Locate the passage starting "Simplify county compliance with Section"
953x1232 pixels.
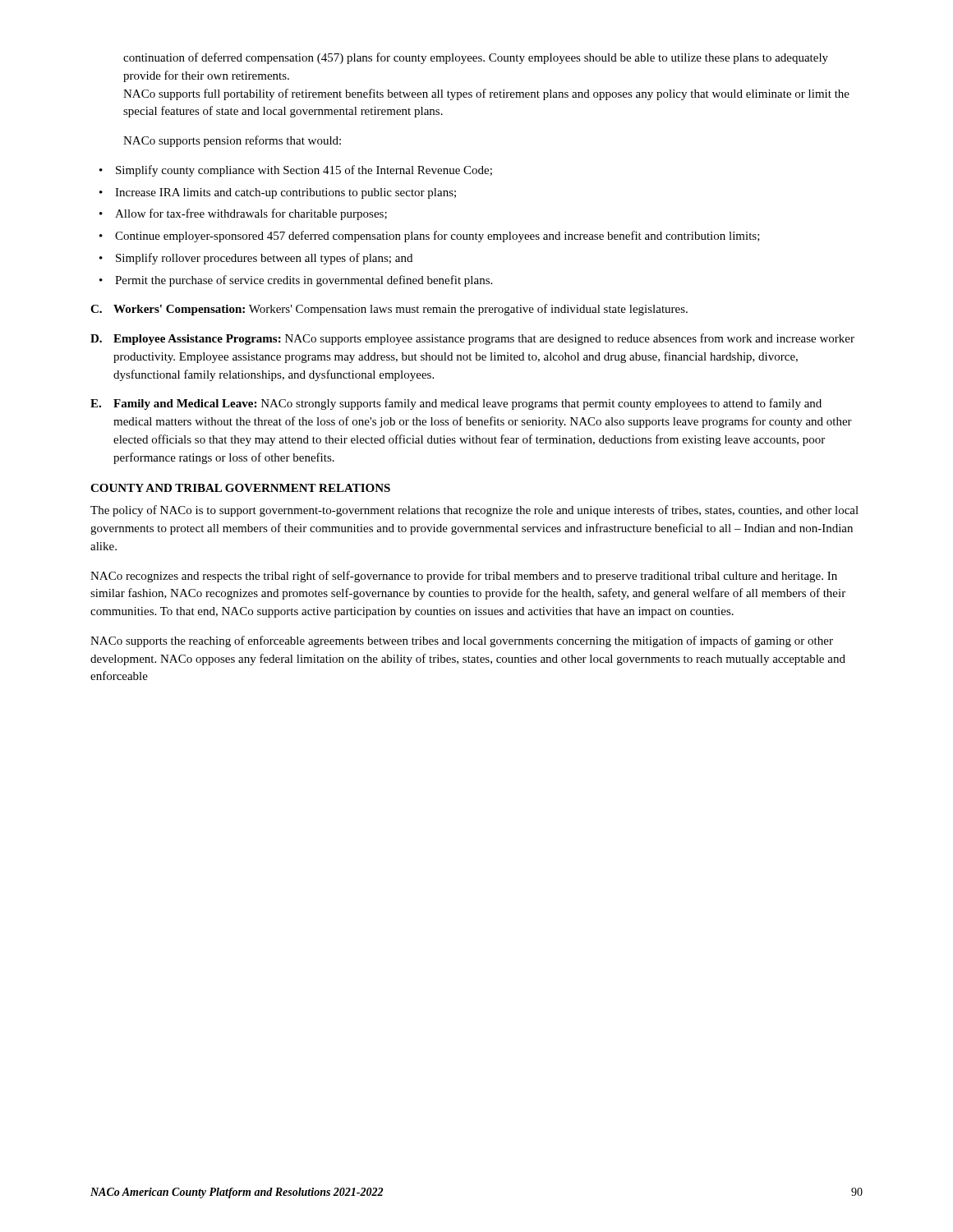[x=304, y=170]
